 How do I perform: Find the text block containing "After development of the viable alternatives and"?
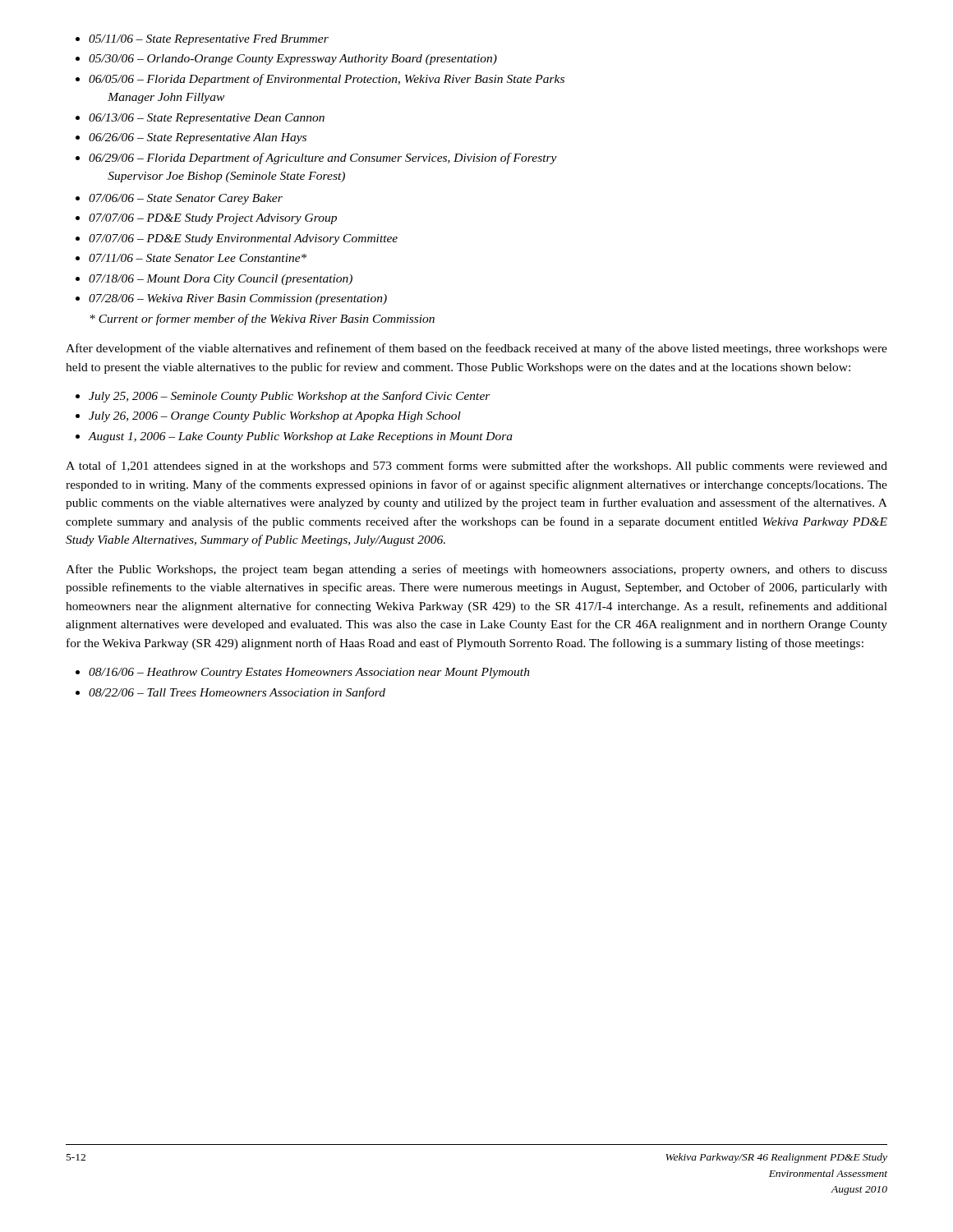coord(476,357)
